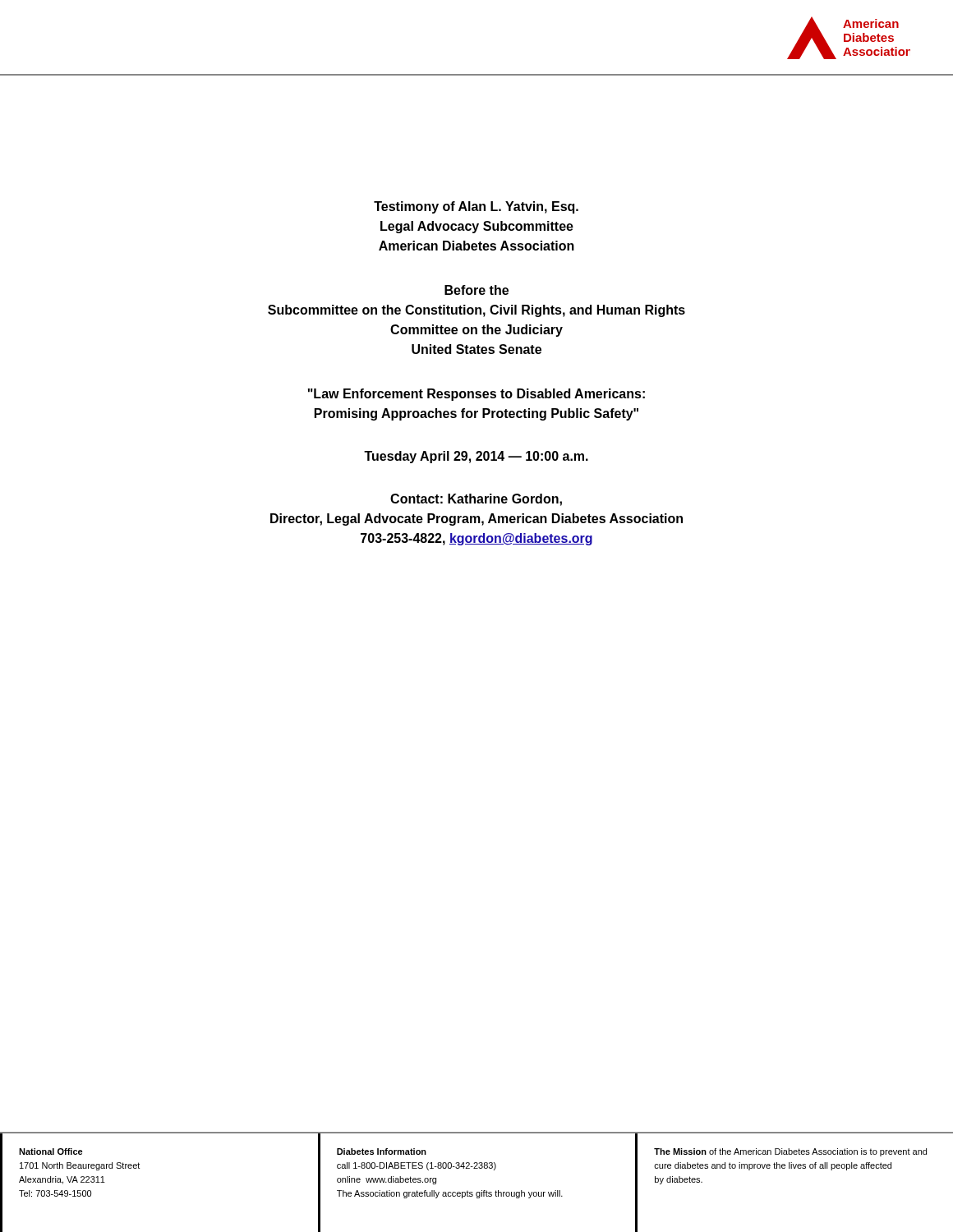The image size is (953, 1232).
Task: Find the title on this page that starts "Testimony of Alan L. Yatvin, Esq. Legal"
Action: [476, 226]
